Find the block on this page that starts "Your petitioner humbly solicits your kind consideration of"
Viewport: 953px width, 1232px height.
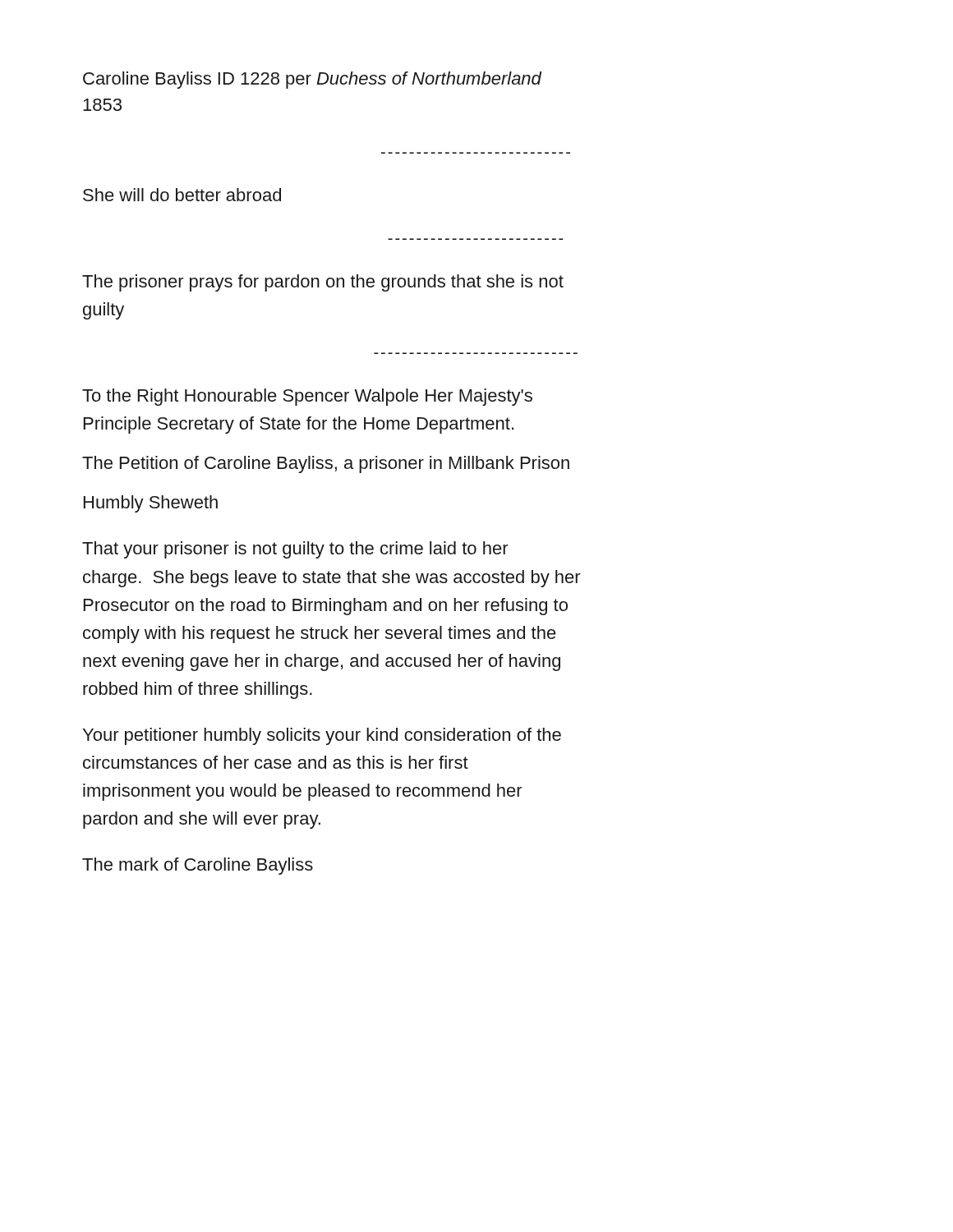[322, 777]
